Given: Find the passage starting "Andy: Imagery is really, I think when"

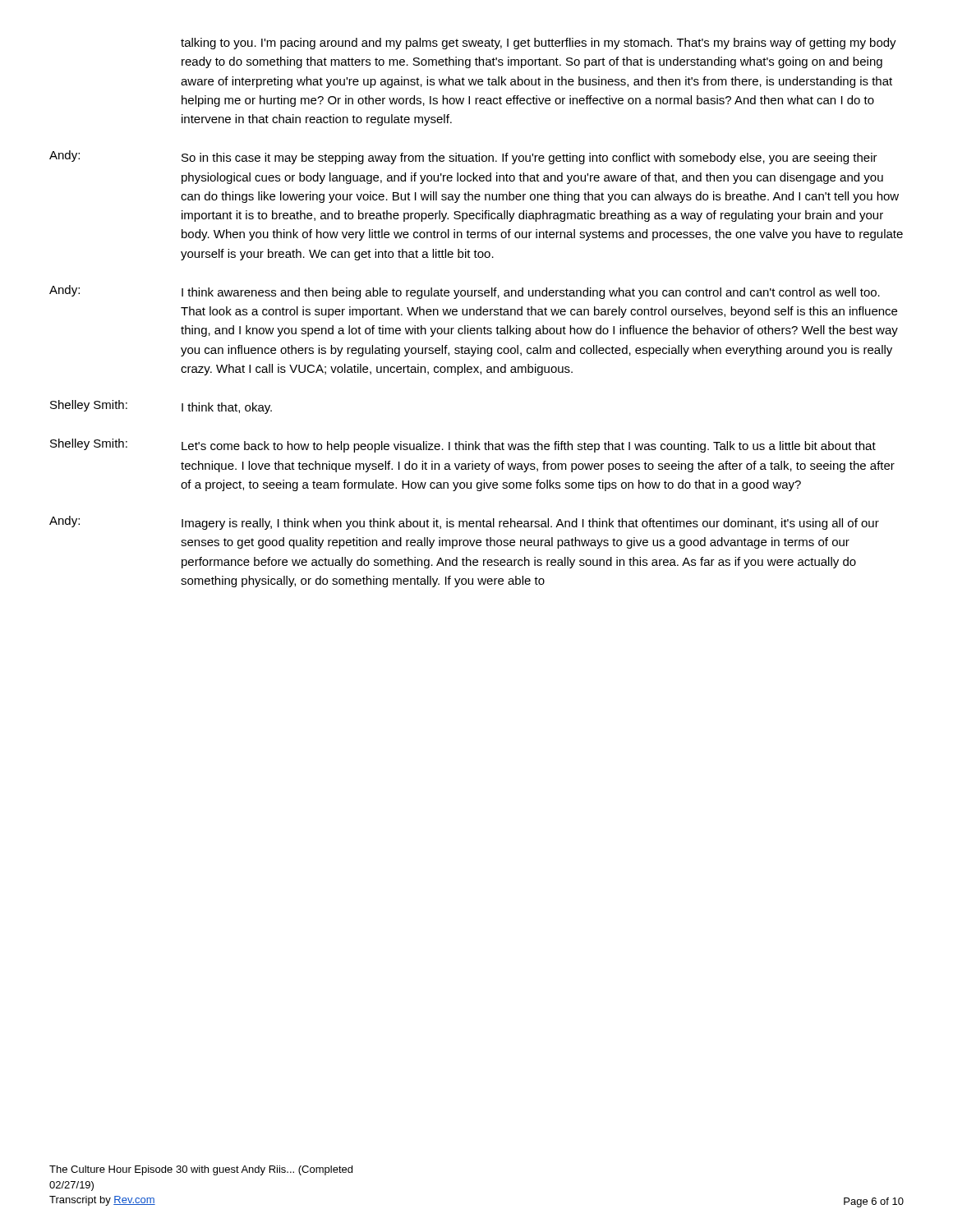Looking at the screenshot, I should (476, 552).
